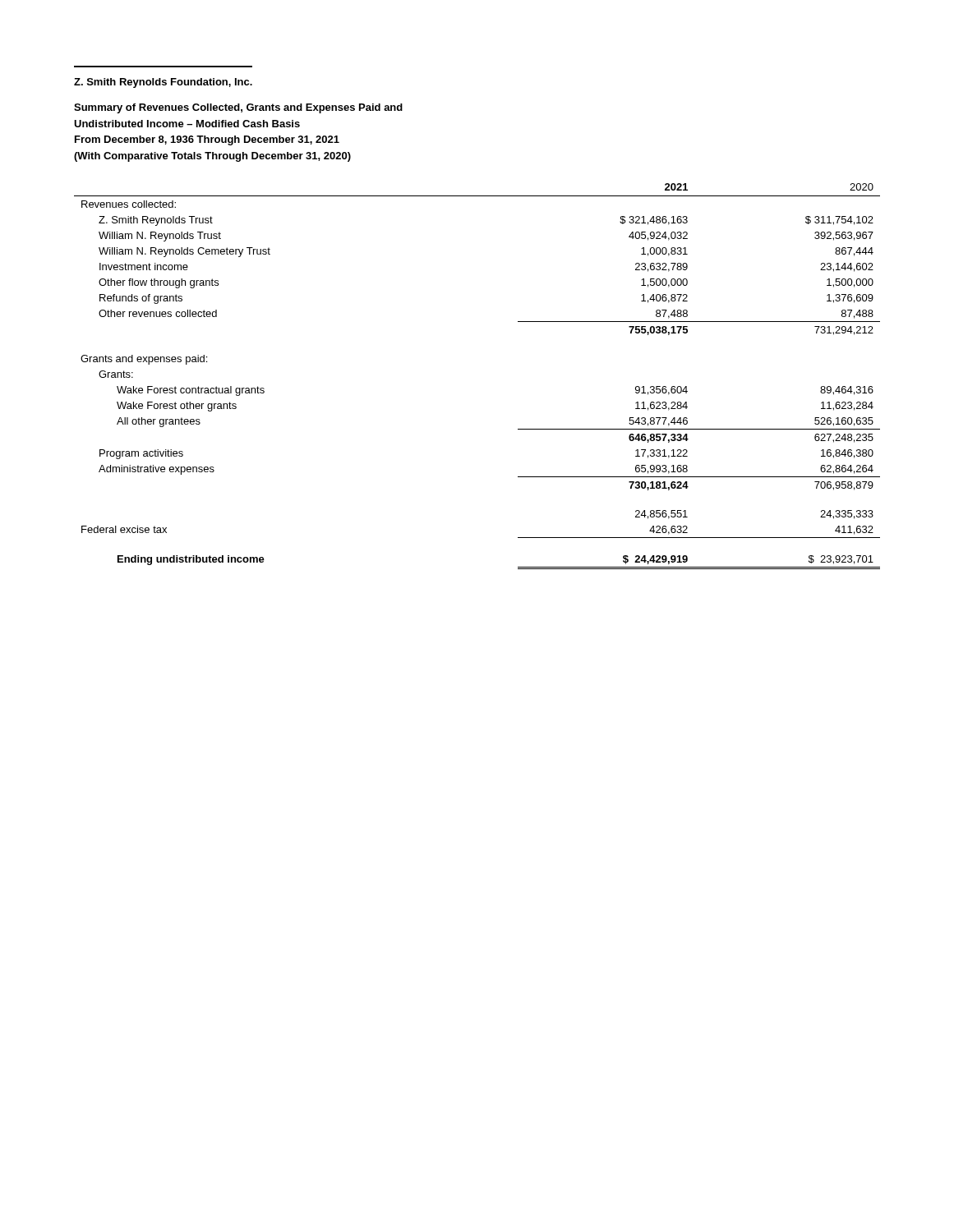954x1232 pixels.
Task: Select the title that says "Z. Smith Reynolds Foundation, Inc."
Action: [x=163, y=77]
